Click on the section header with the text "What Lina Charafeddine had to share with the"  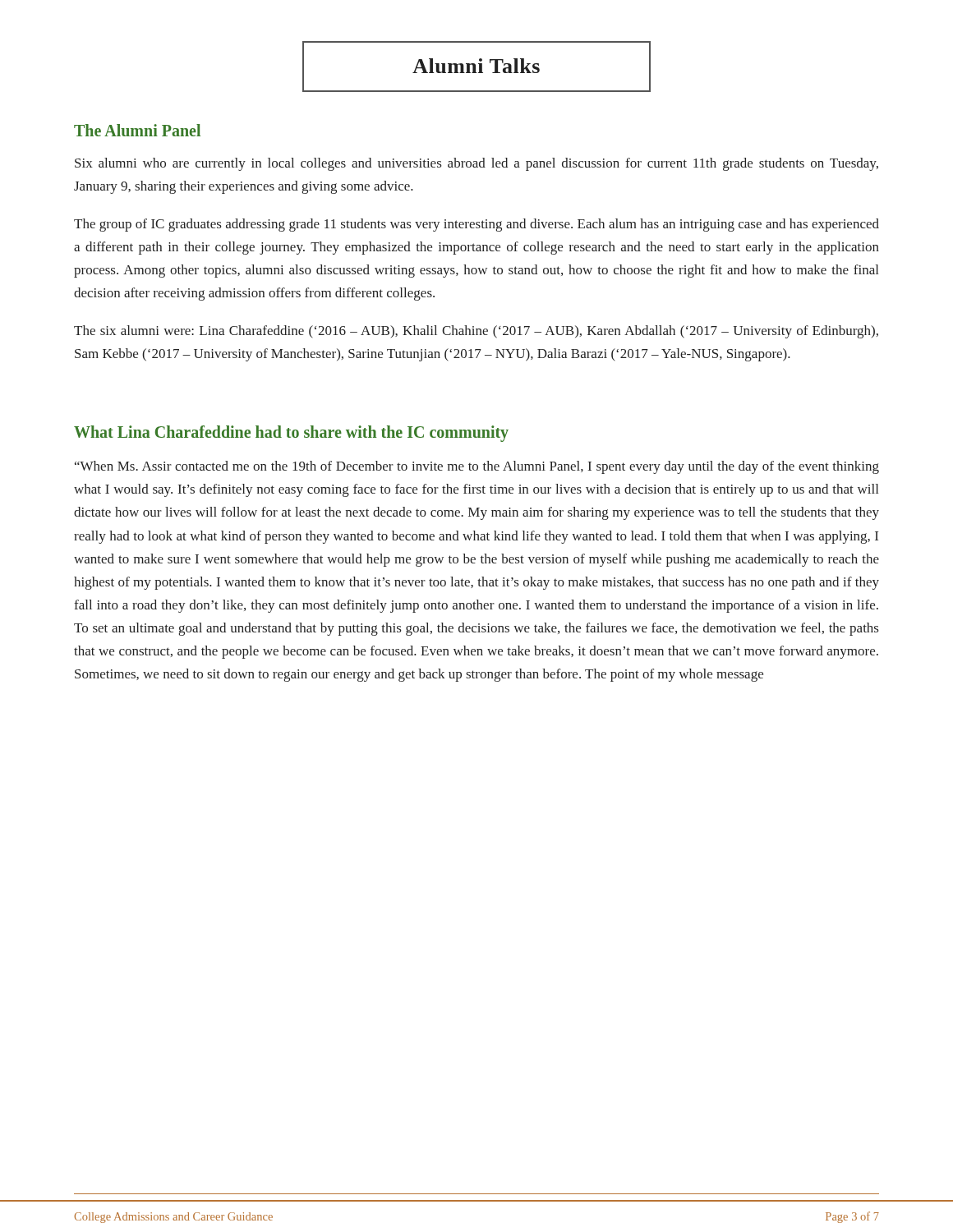[x=291, y=432]
